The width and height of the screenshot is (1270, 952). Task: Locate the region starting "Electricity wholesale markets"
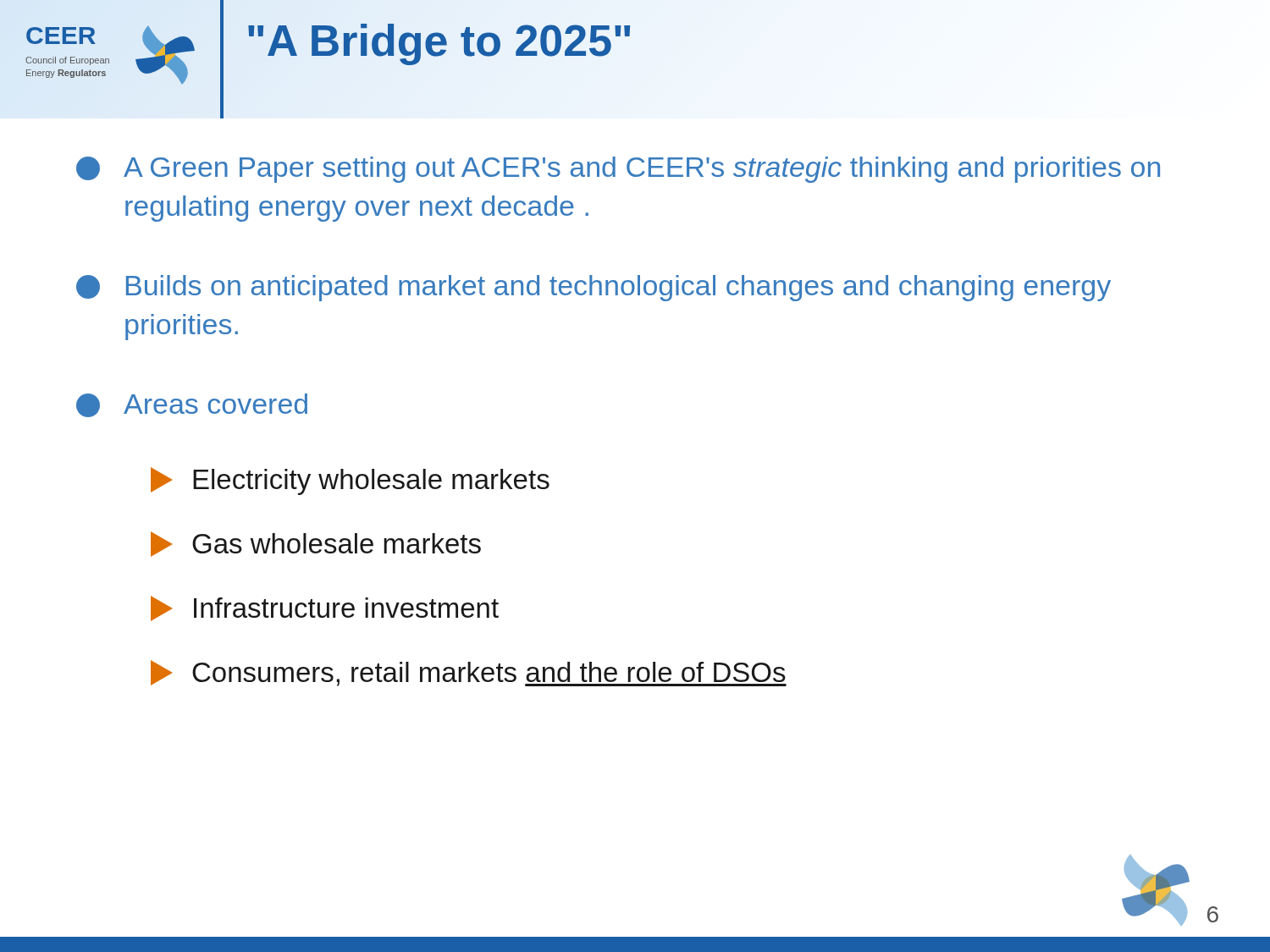pyautogui.click(x=350, y=480)
